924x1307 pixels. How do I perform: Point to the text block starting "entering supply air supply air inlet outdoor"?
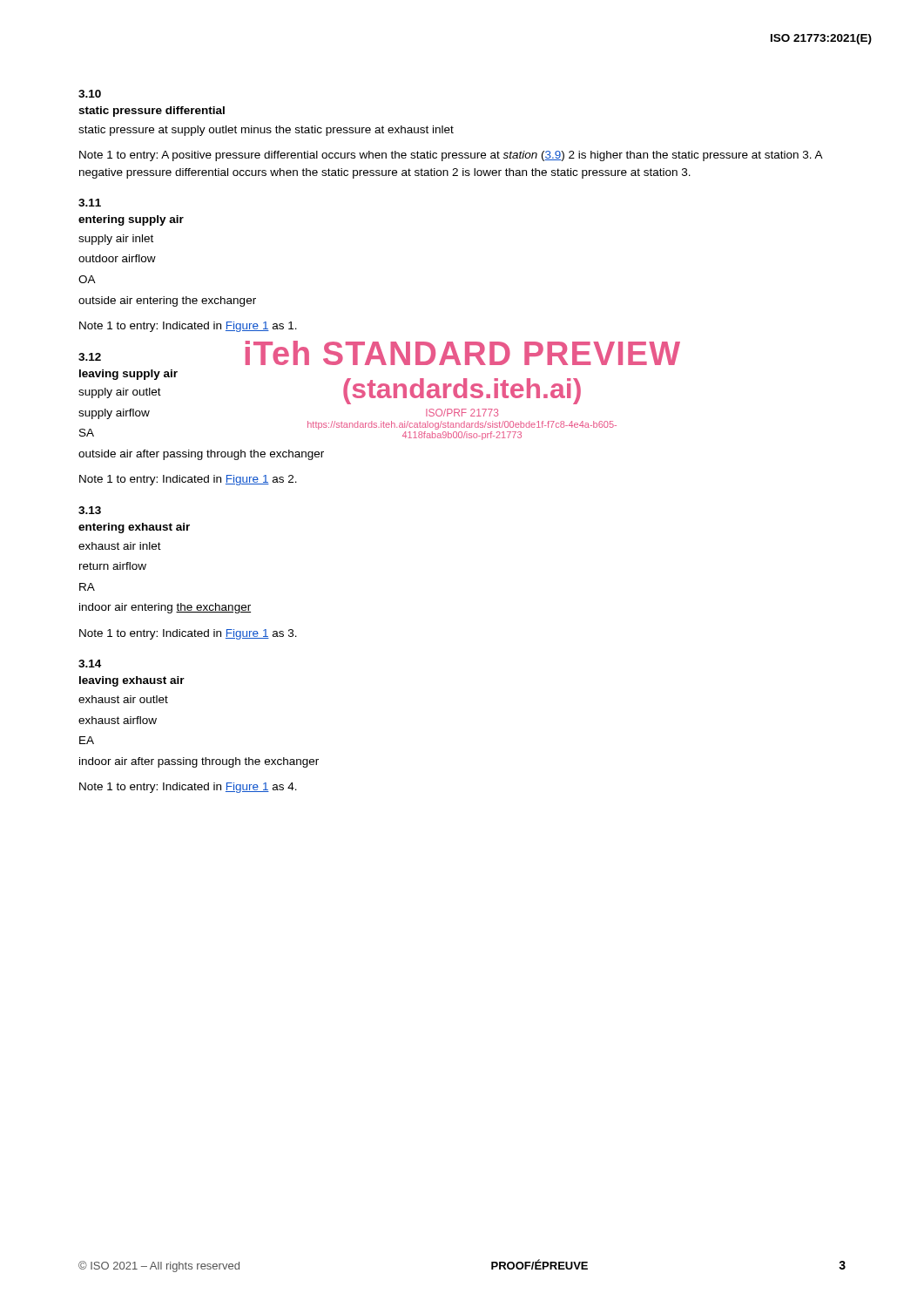click(x=131, y=220)
